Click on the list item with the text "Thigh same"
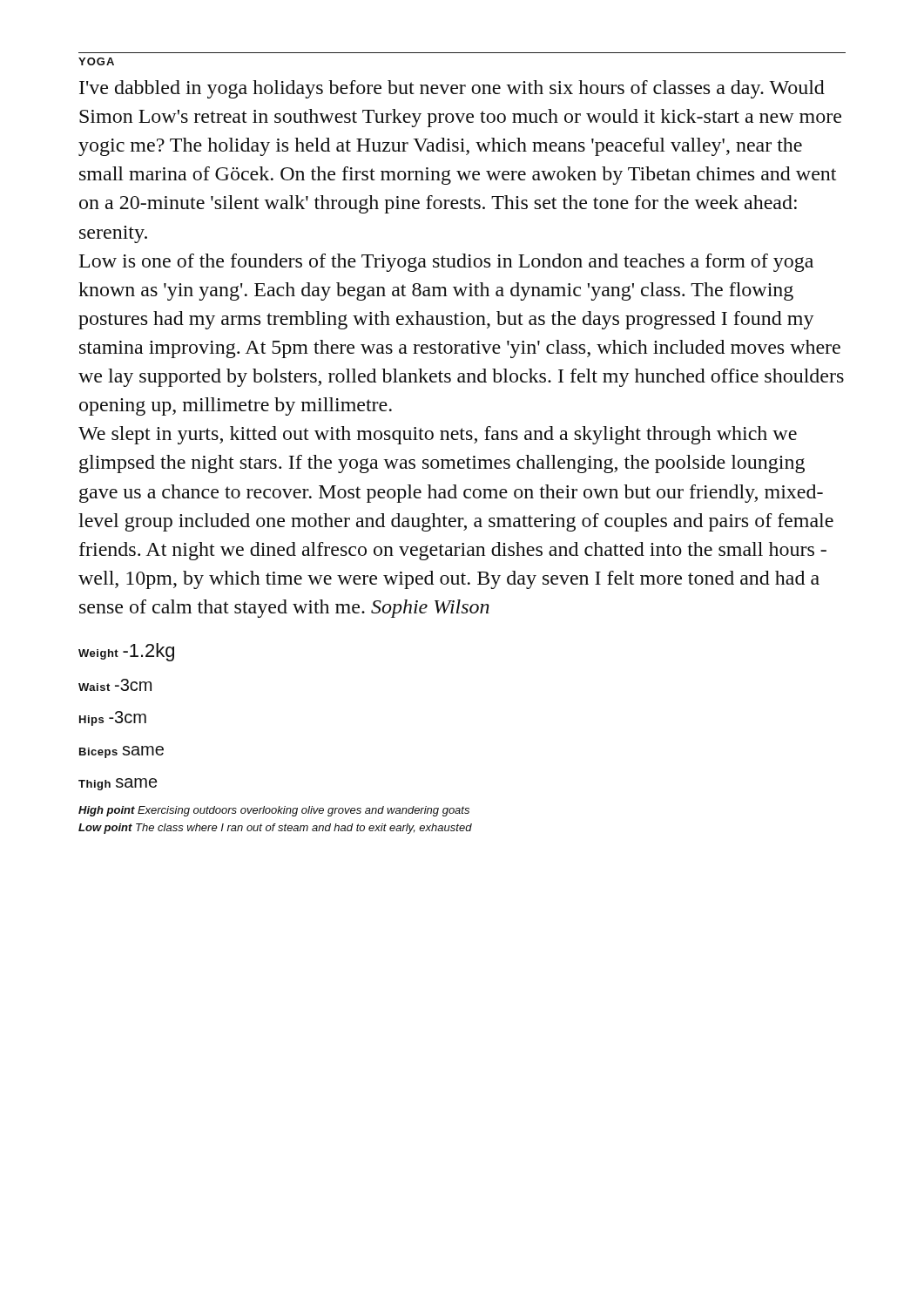Image resolution: width=924 pixels, height=1307 pixels. click(118, 784)
